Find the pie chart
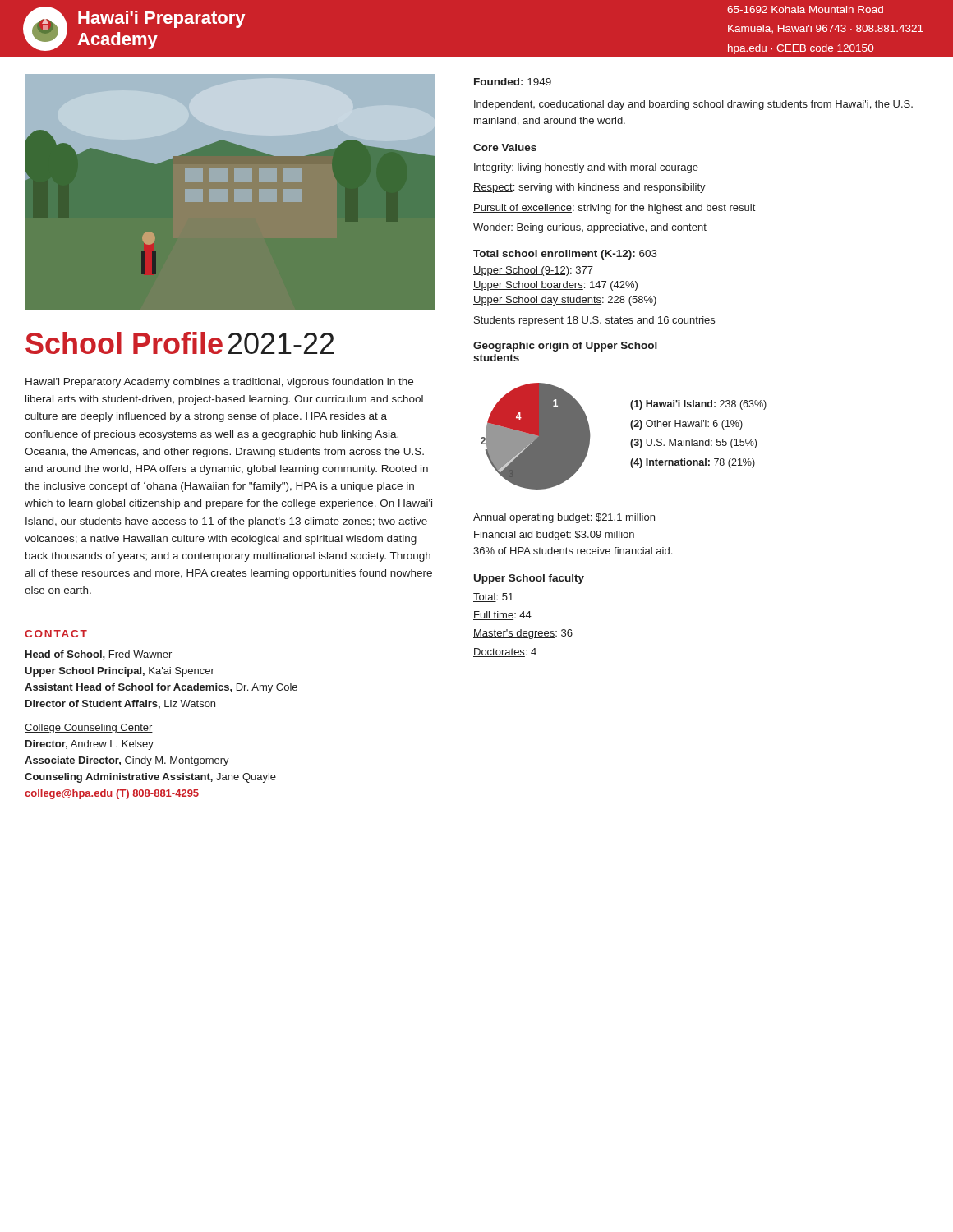Viewport: 953px width, 1232px height. click(698, 434)
